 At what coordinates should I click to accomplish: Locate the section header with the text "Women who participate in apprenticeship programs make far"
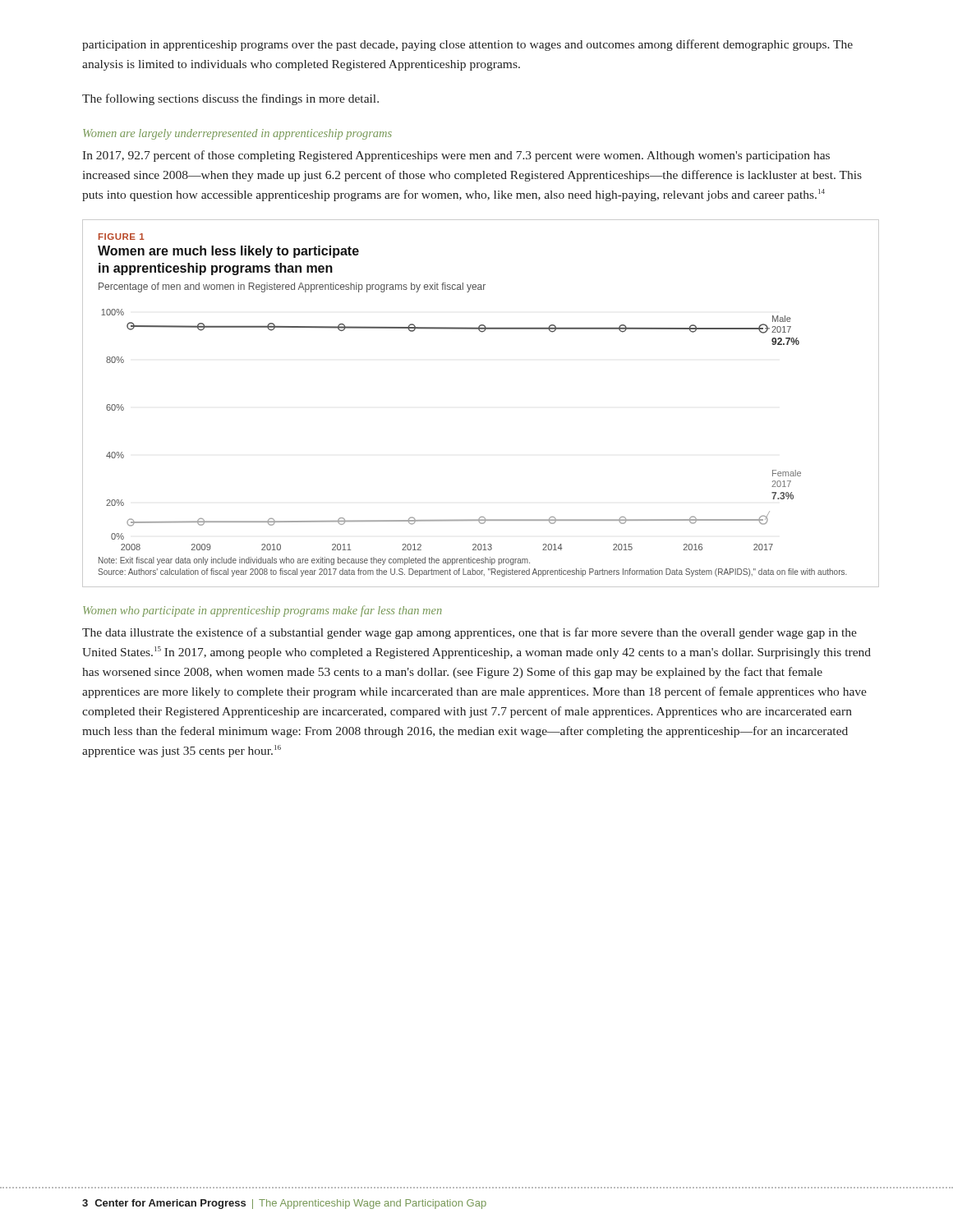tap(262, 610)
